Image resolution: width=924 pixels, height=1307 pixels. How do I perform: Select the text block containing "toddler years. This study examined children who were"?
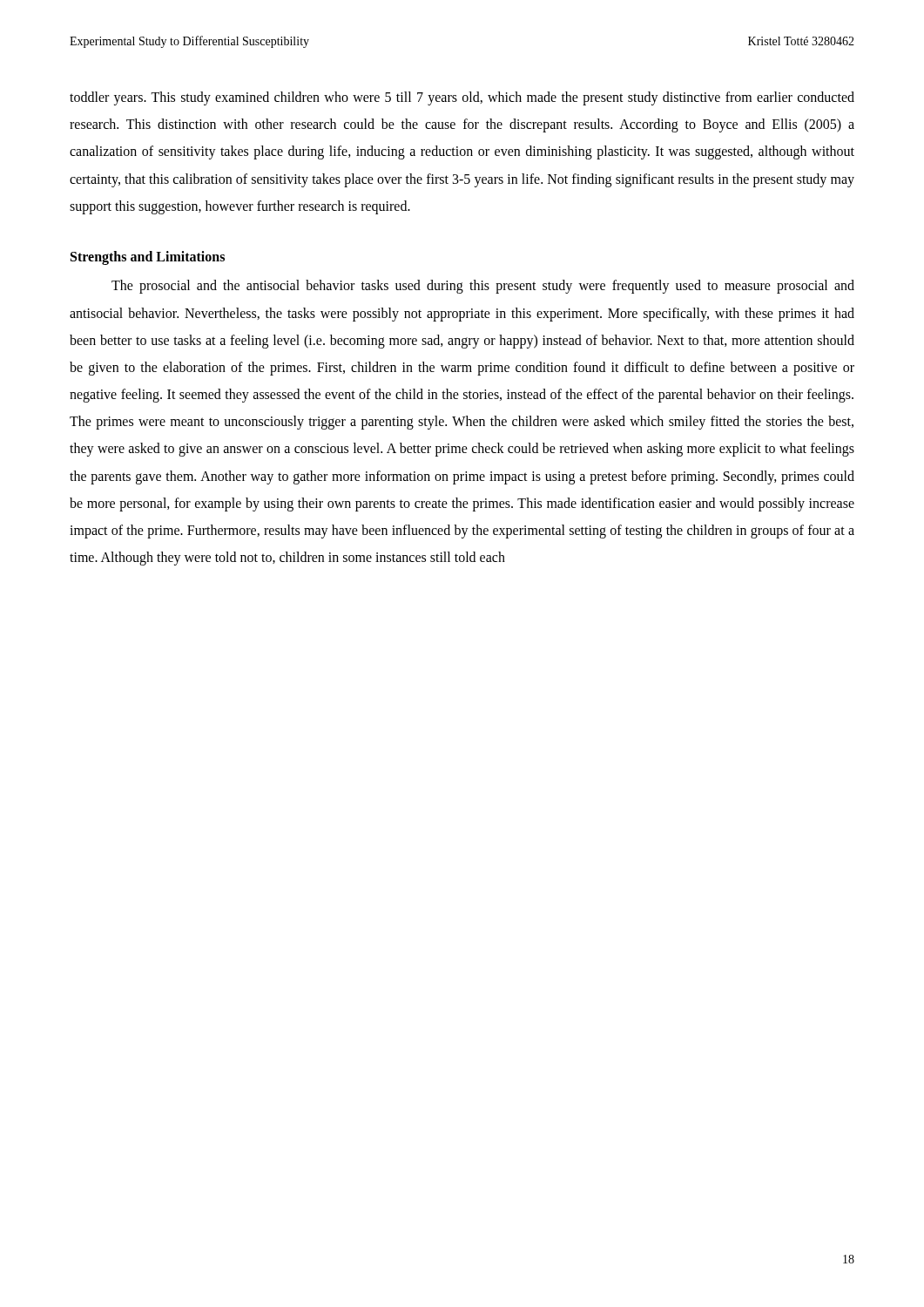click(462, 152)
